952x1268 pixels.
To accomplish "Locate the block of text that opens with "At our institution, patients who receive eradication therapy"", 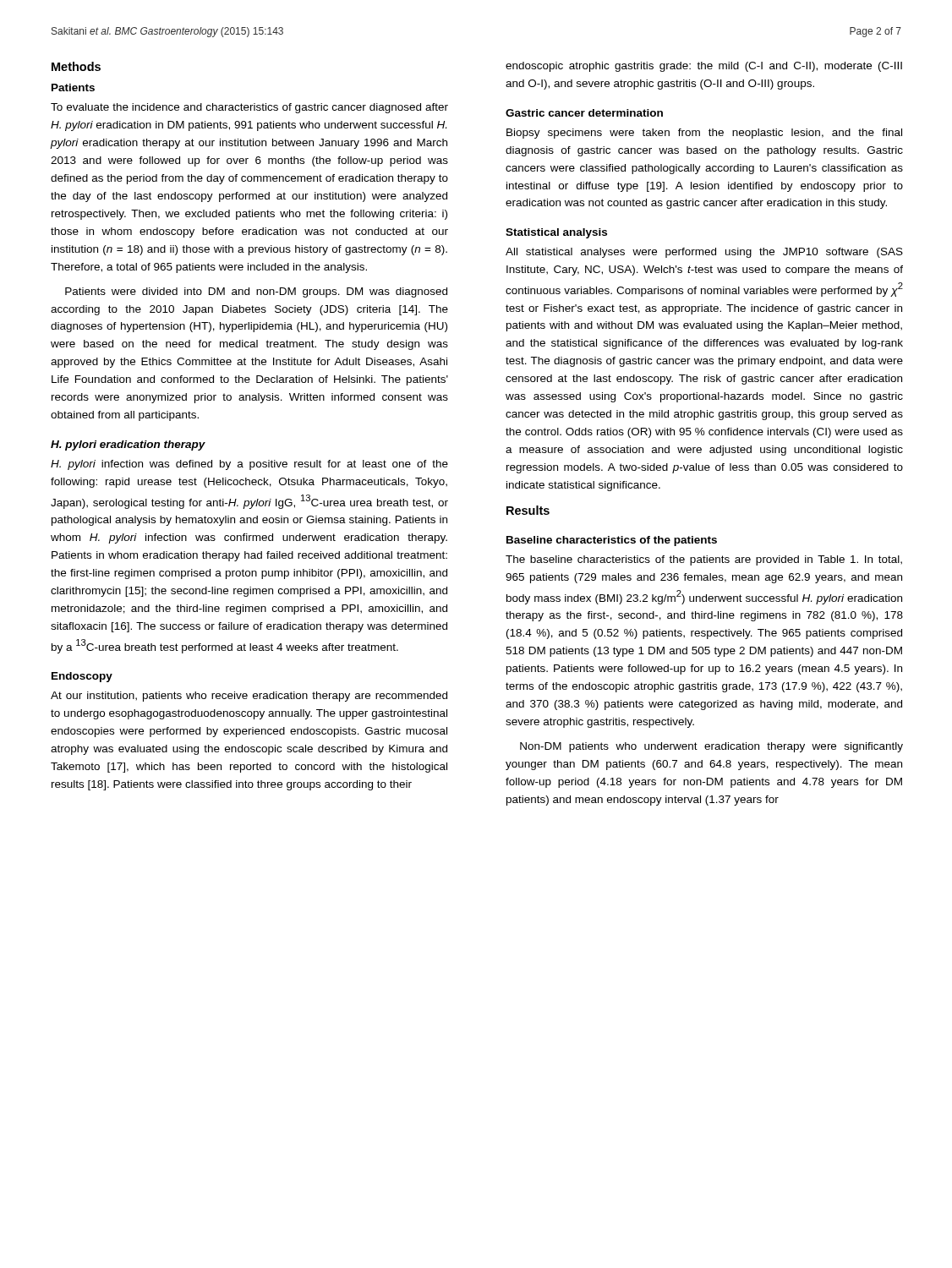I will click(249, 740).
